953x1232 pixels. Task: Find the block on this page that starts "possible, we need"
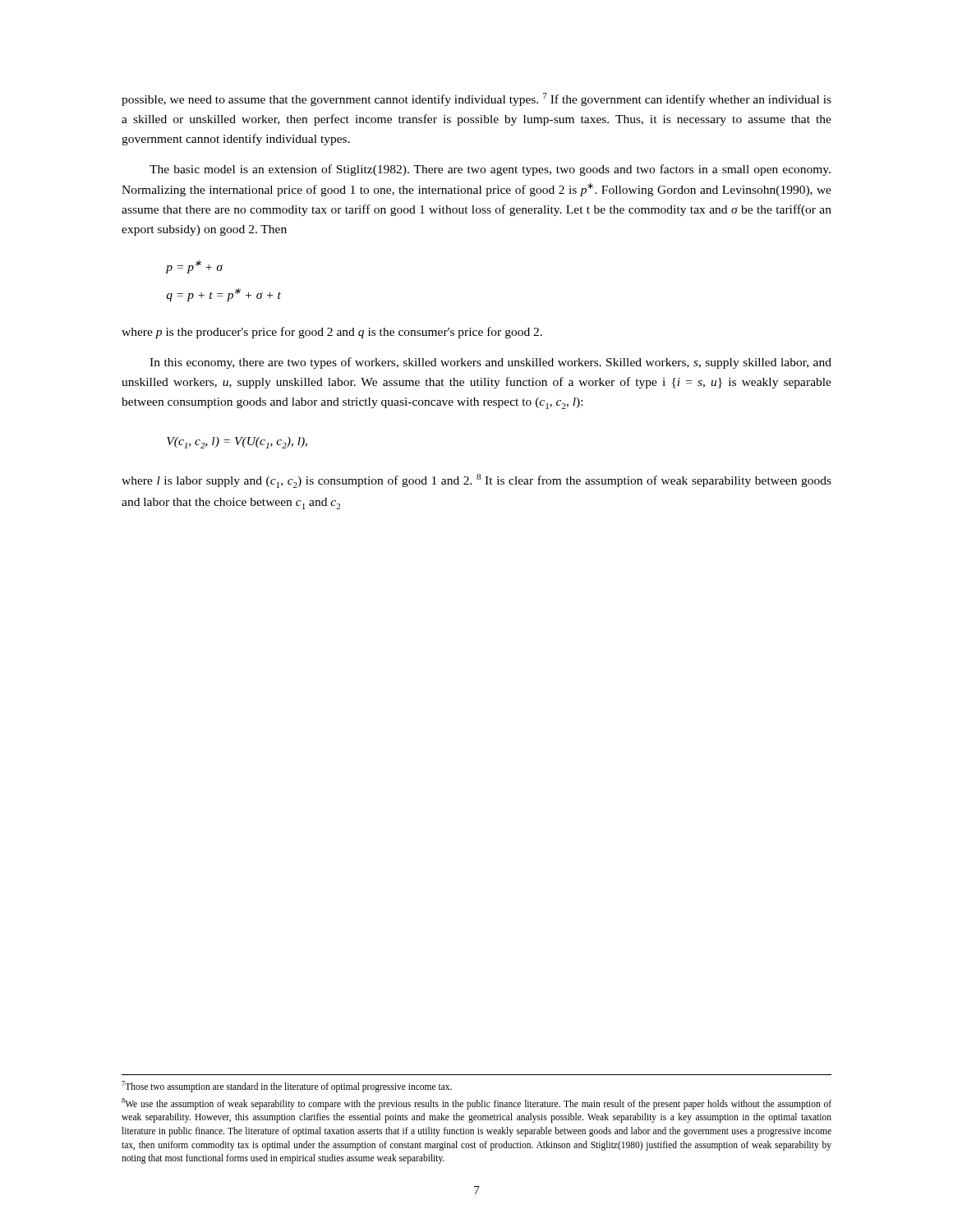coord(476,119)
